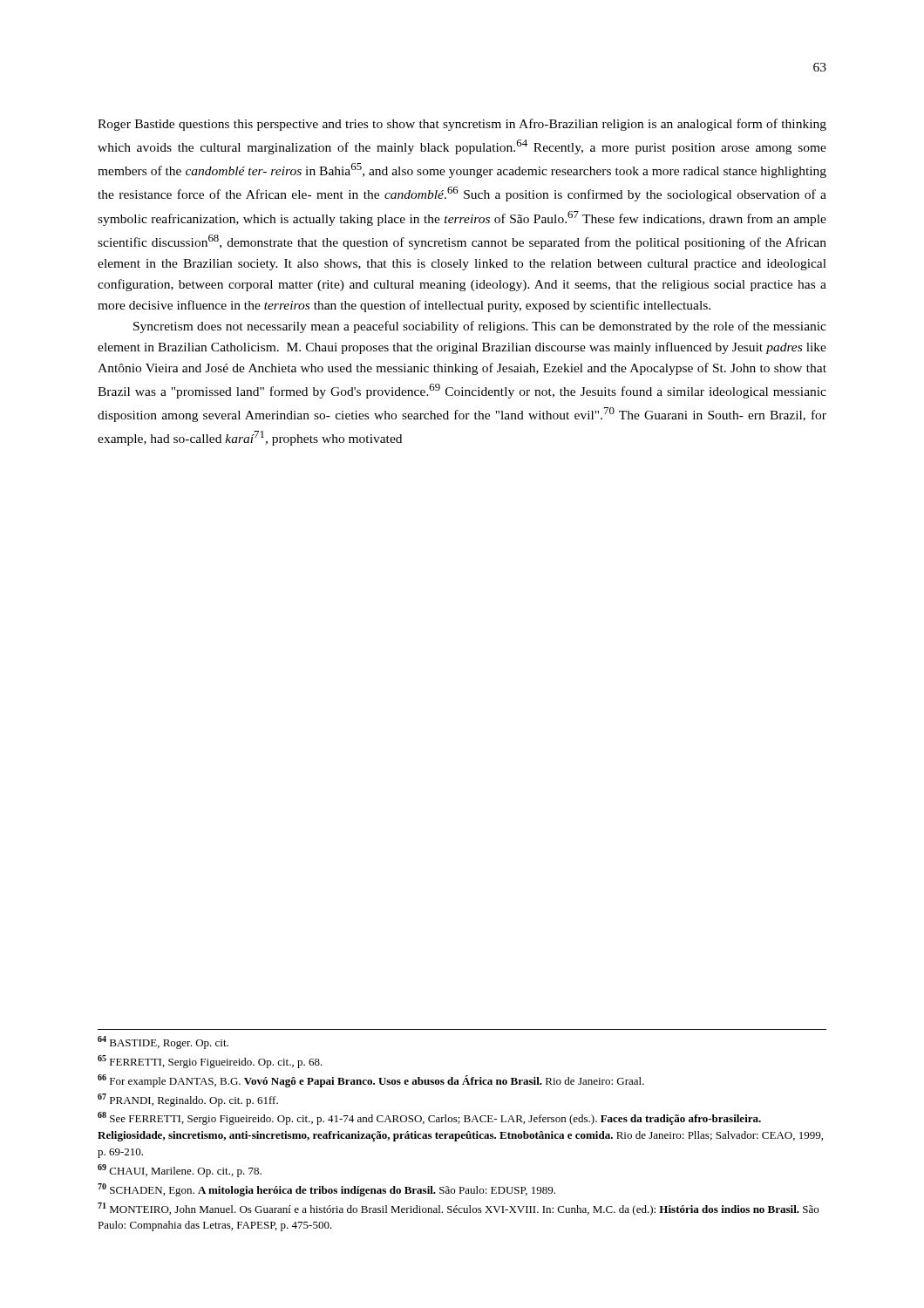Viewport: 924px width, 1308px height.
Task: Point to the text starting "71 MONTEIRO, John Manuel."
Action: pos(458,1216)
